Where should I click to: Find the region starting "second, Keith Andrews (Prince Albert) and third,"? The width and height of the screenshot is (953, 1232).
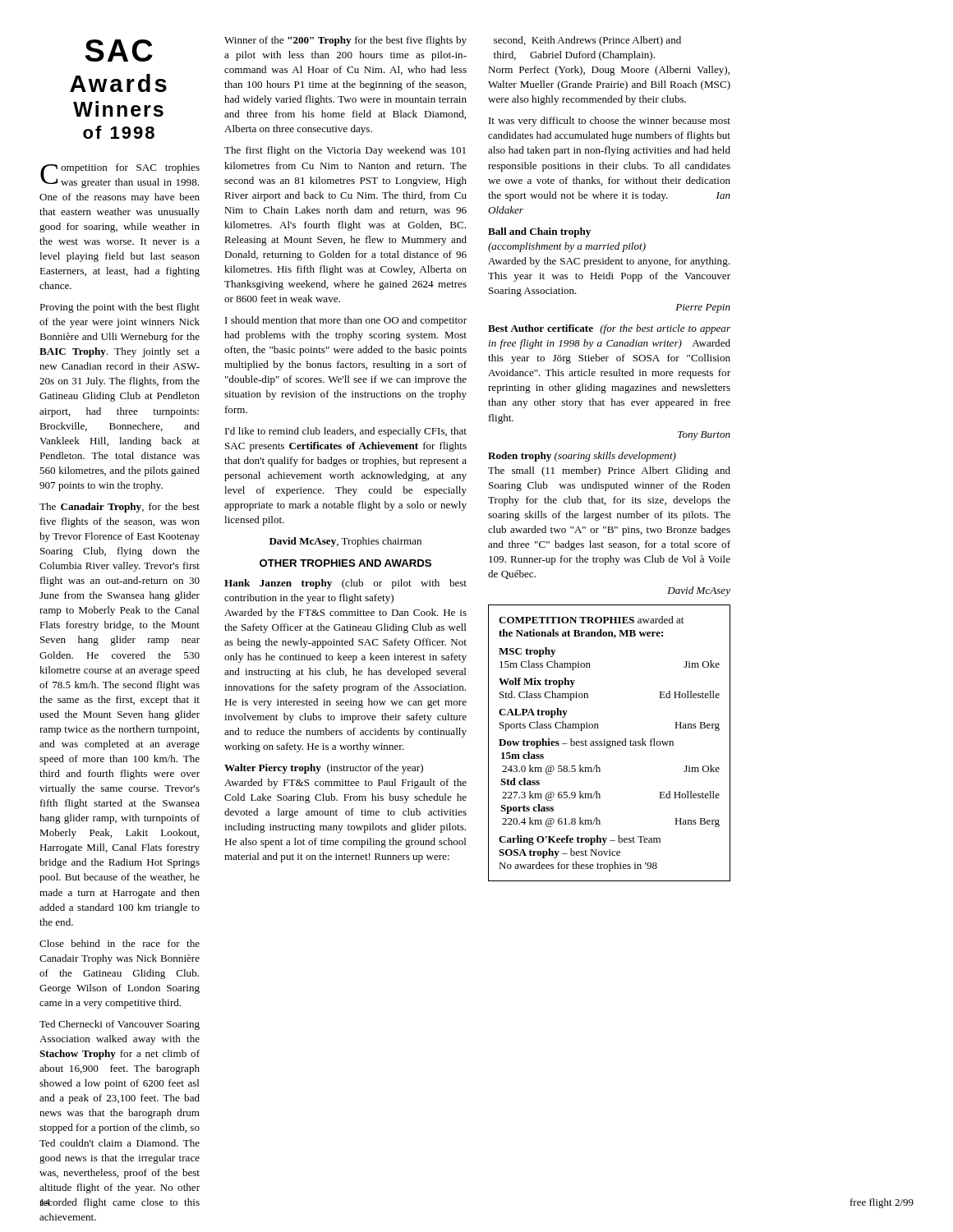coord(609,69)
